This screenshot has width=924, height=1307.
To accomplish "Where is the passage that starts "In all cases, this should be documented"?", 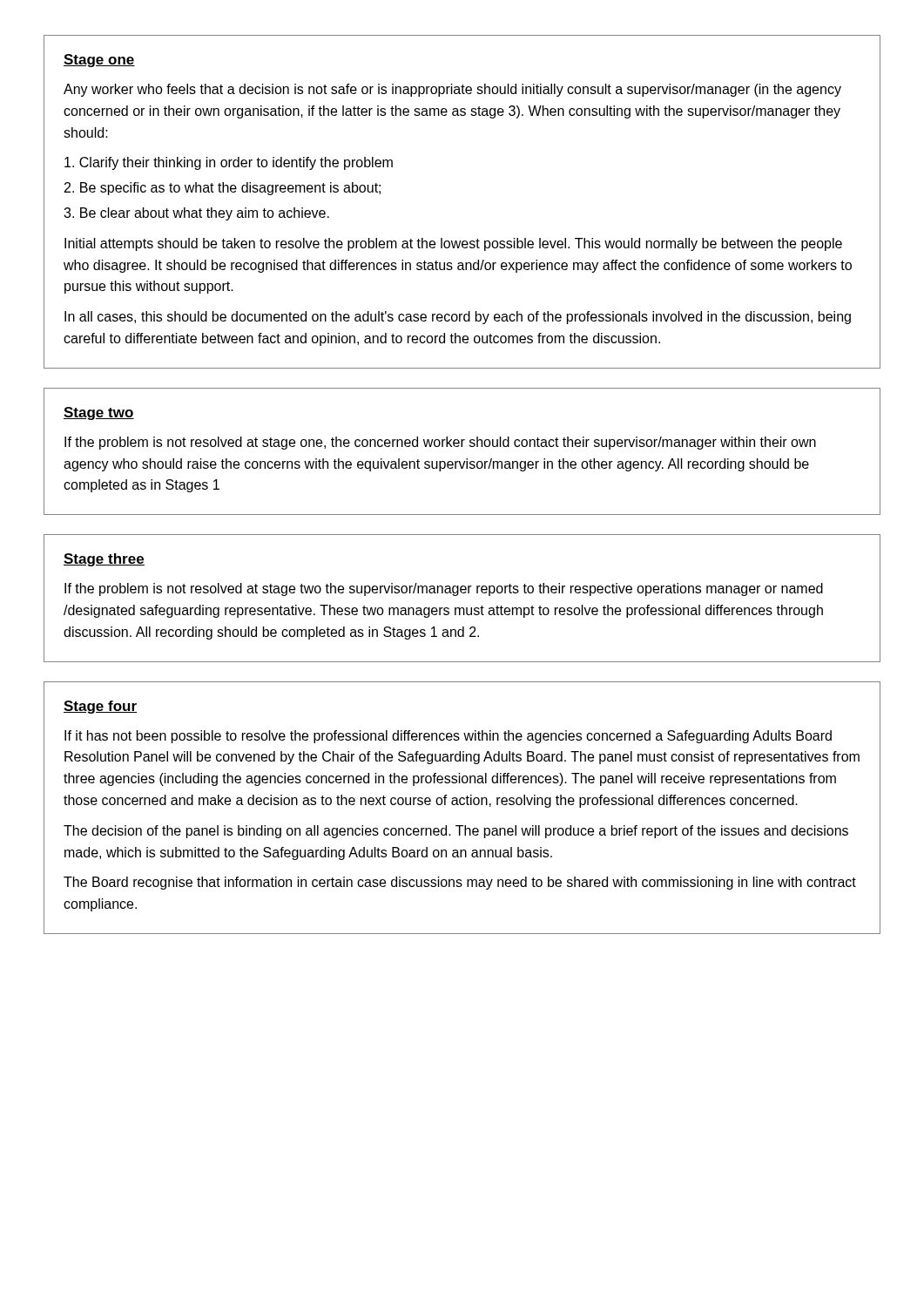I will (458, 328).
